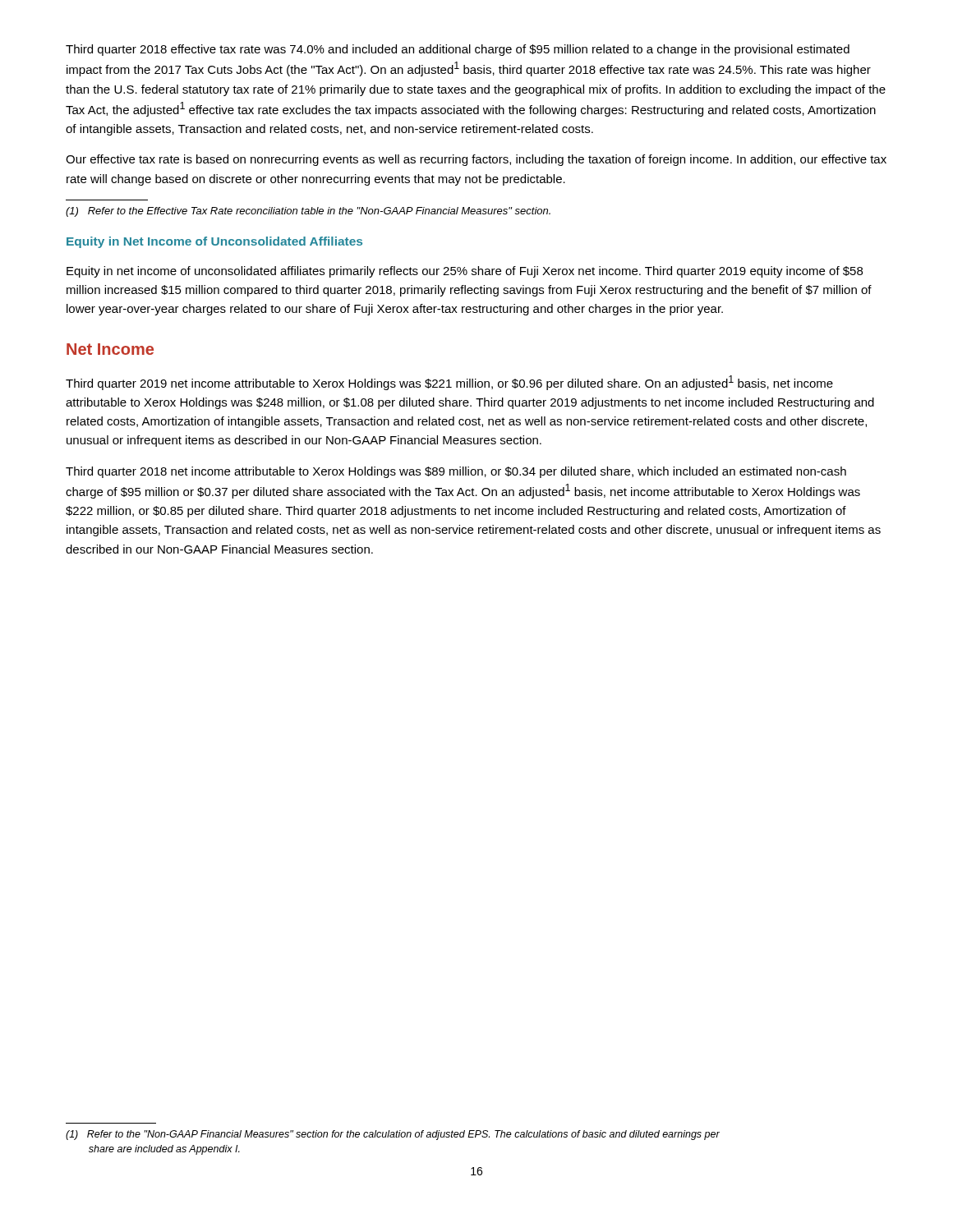Click on the text block containing "Third quarter 2018 net income attributable"
The image size is (953, 1232).
point(476,510)
